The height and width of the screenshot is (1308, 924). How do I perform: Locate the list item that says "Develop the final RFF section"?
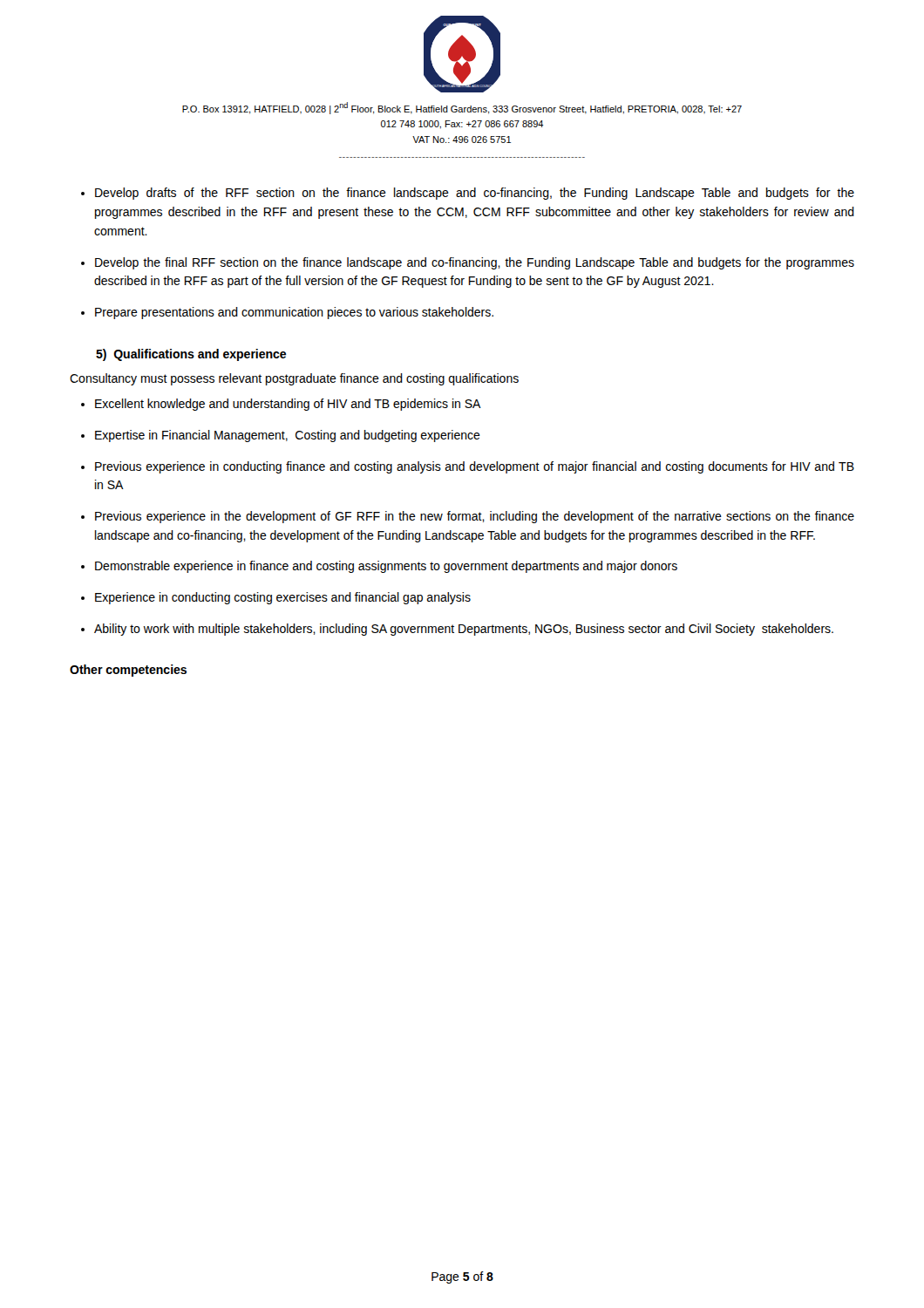(474, 271)
